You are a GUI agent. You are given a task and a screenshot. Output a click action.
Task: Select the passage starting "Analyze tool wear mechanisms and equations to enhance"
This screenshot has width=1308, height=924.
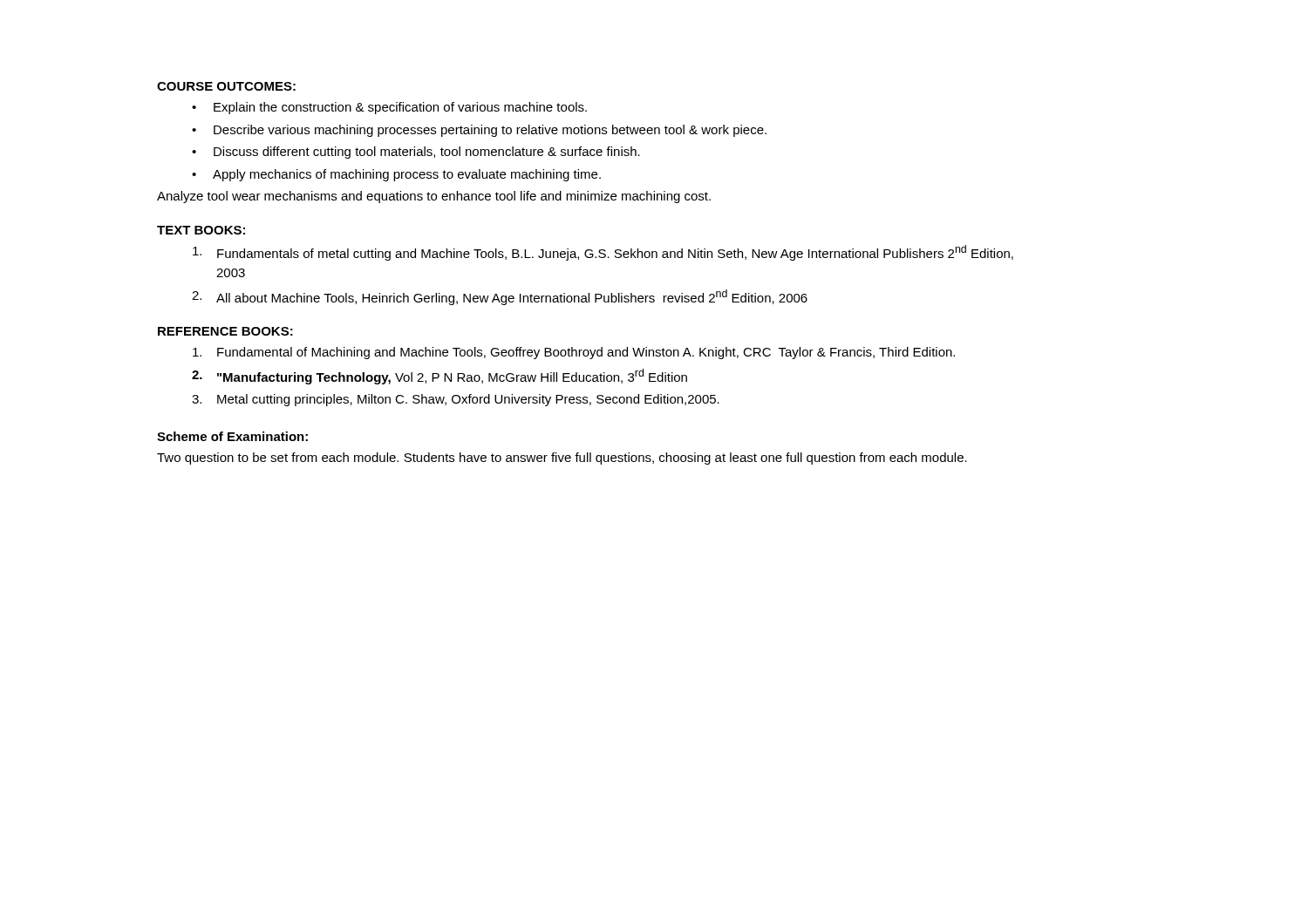coord(434,196)
